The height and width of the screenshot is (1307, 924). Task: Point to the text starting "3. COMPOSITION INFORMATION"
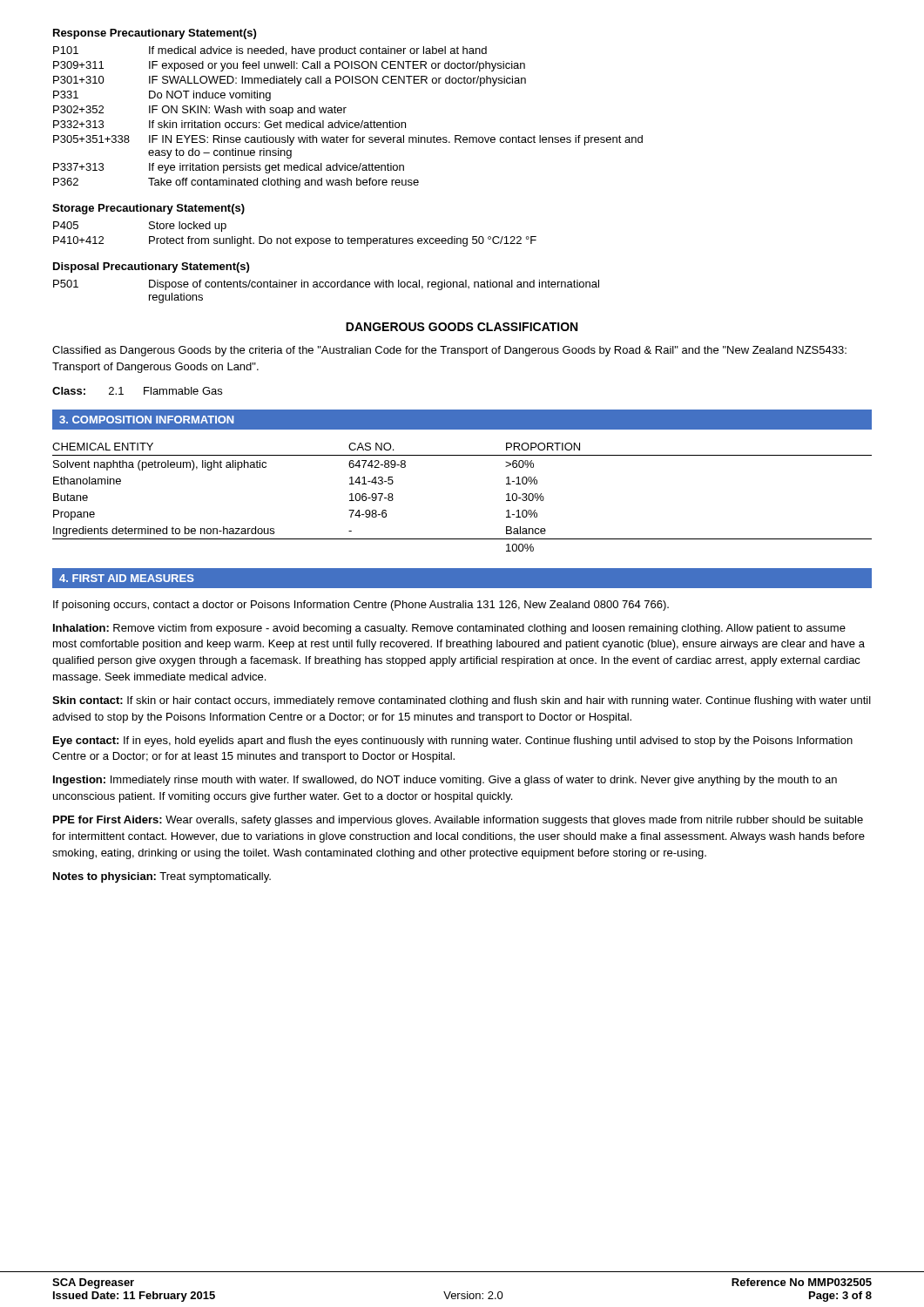147,419
